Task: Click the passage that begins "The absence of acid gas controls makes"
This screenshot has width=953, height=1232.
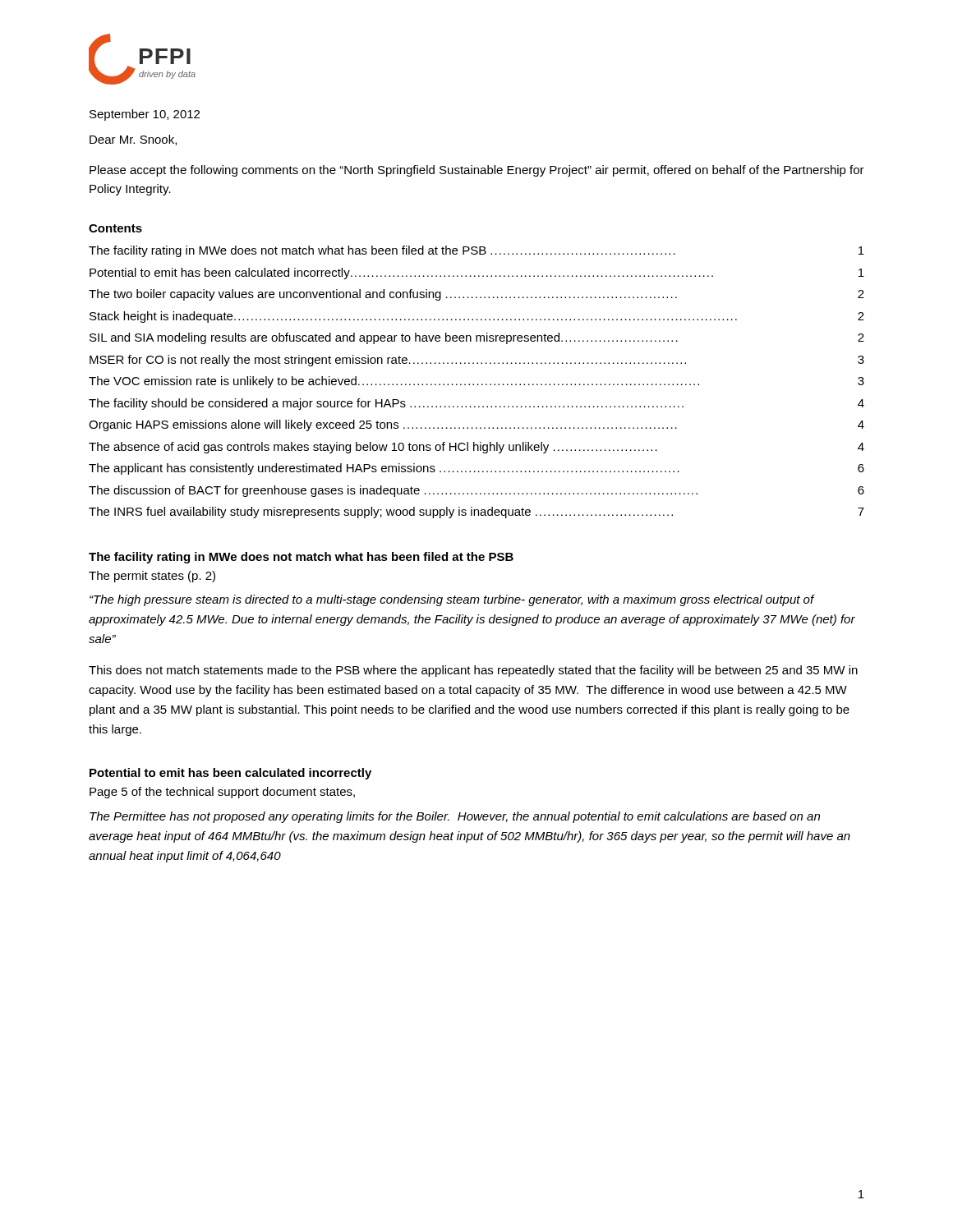Action: [476, 447]
